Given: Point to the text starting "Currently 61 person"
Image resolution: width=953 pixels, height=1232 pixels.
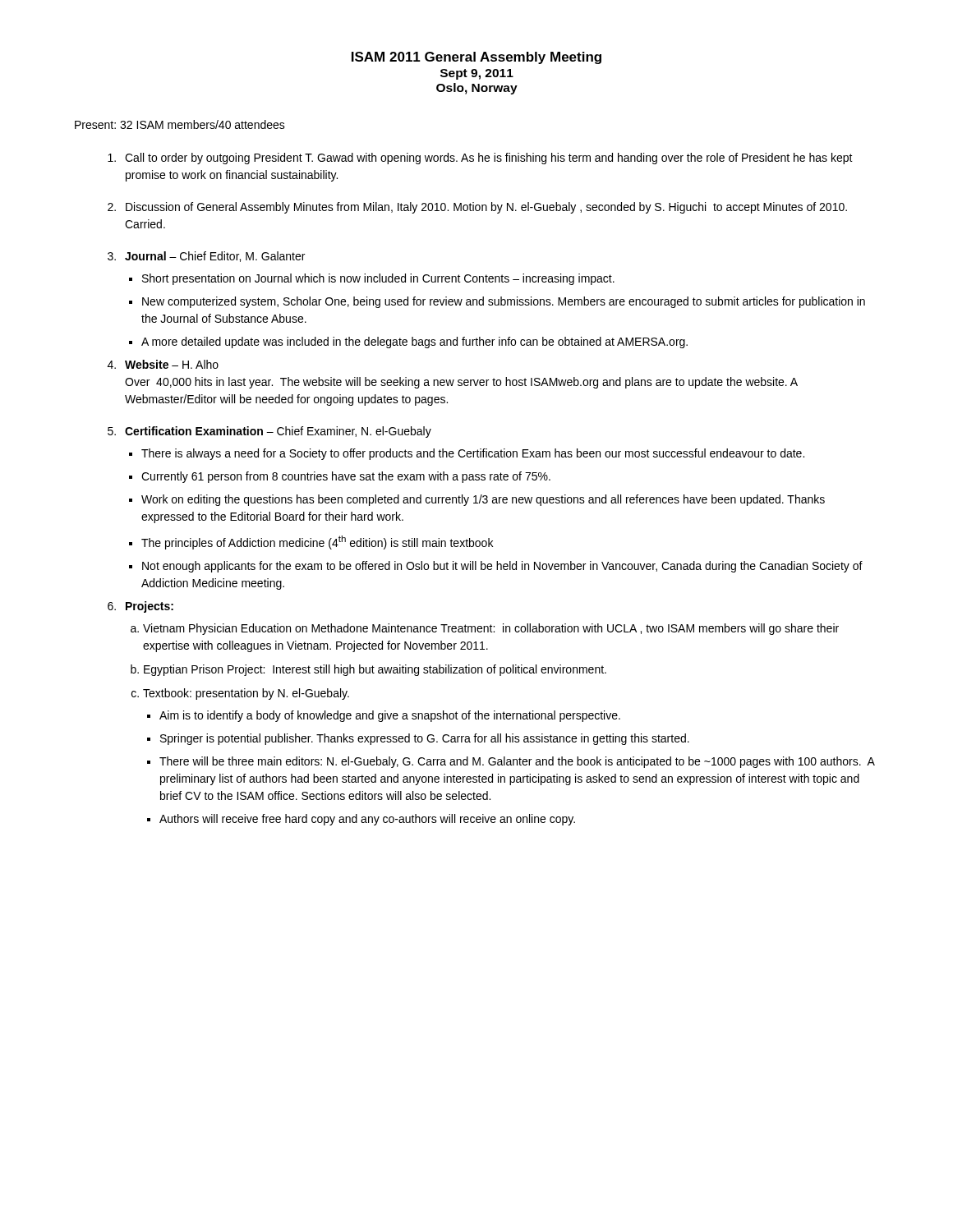Looking at the screenshot, I should (346, 476).
